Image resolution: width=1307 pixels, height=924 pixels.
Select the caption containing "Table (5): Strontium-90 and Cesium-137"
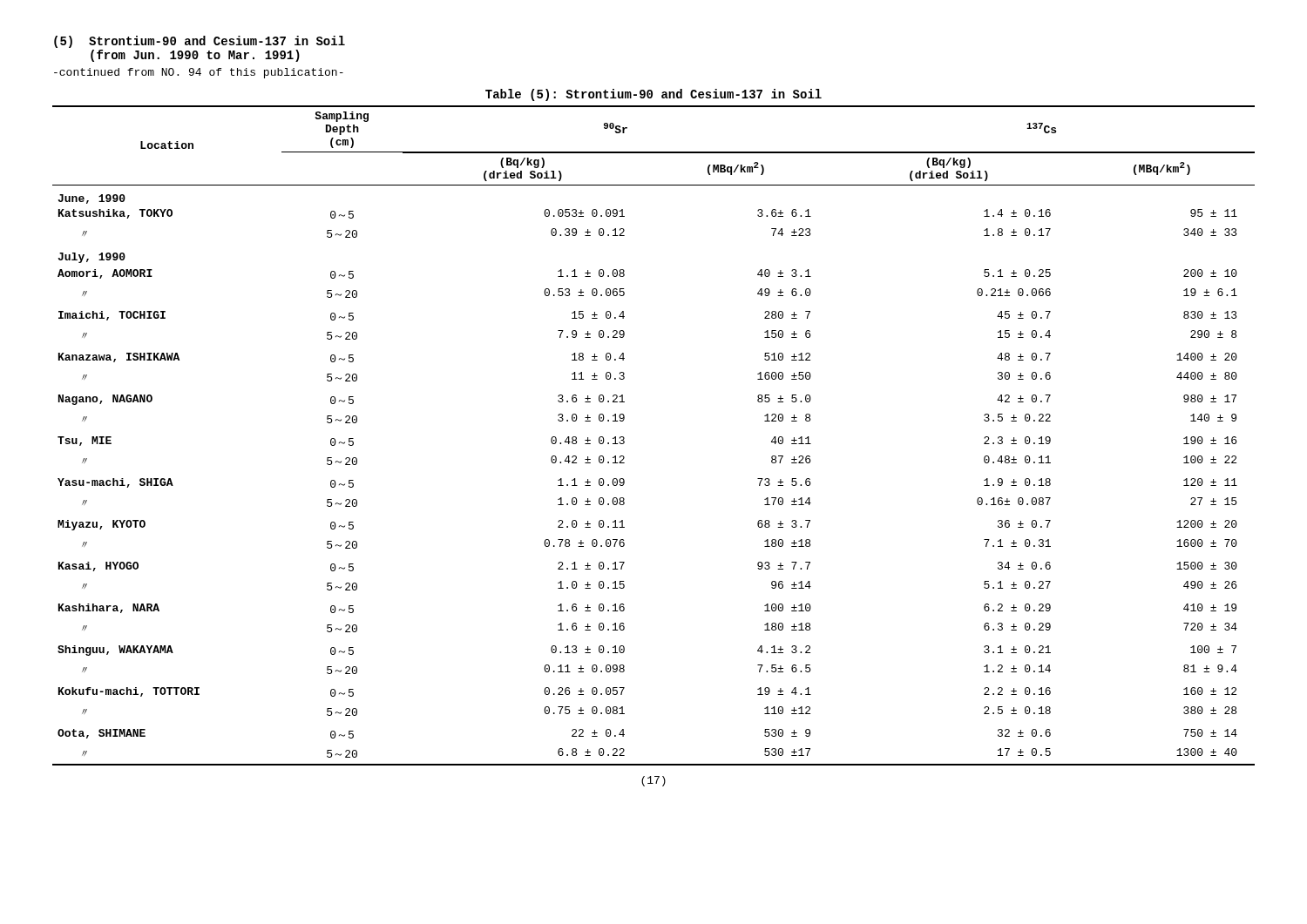pyautogui.click(x=654, y=95)
